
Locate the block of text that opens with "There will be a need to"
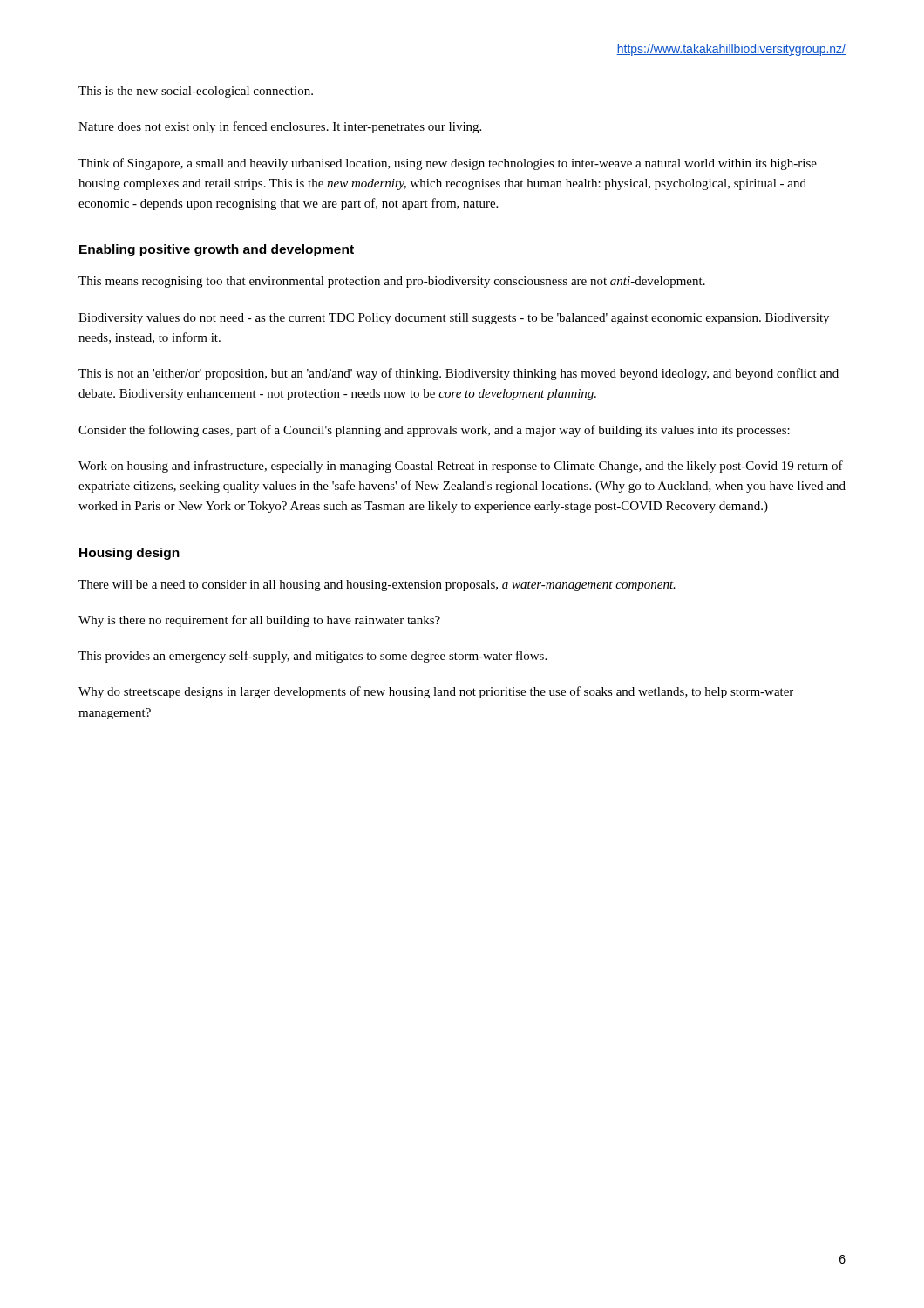377,584
